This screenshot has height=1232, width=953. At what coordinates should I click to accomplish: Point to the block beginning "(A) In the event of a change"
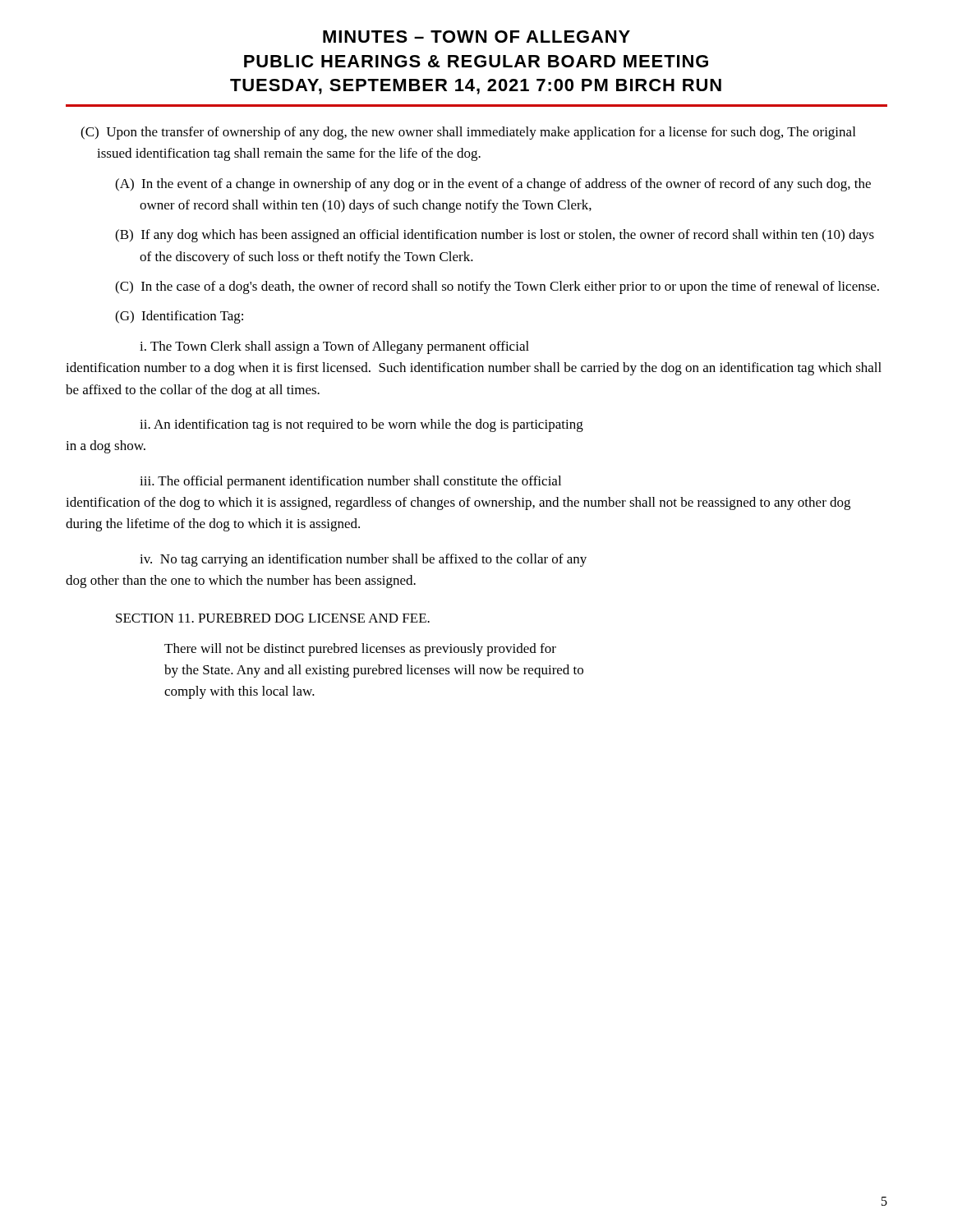pos(493,194)
